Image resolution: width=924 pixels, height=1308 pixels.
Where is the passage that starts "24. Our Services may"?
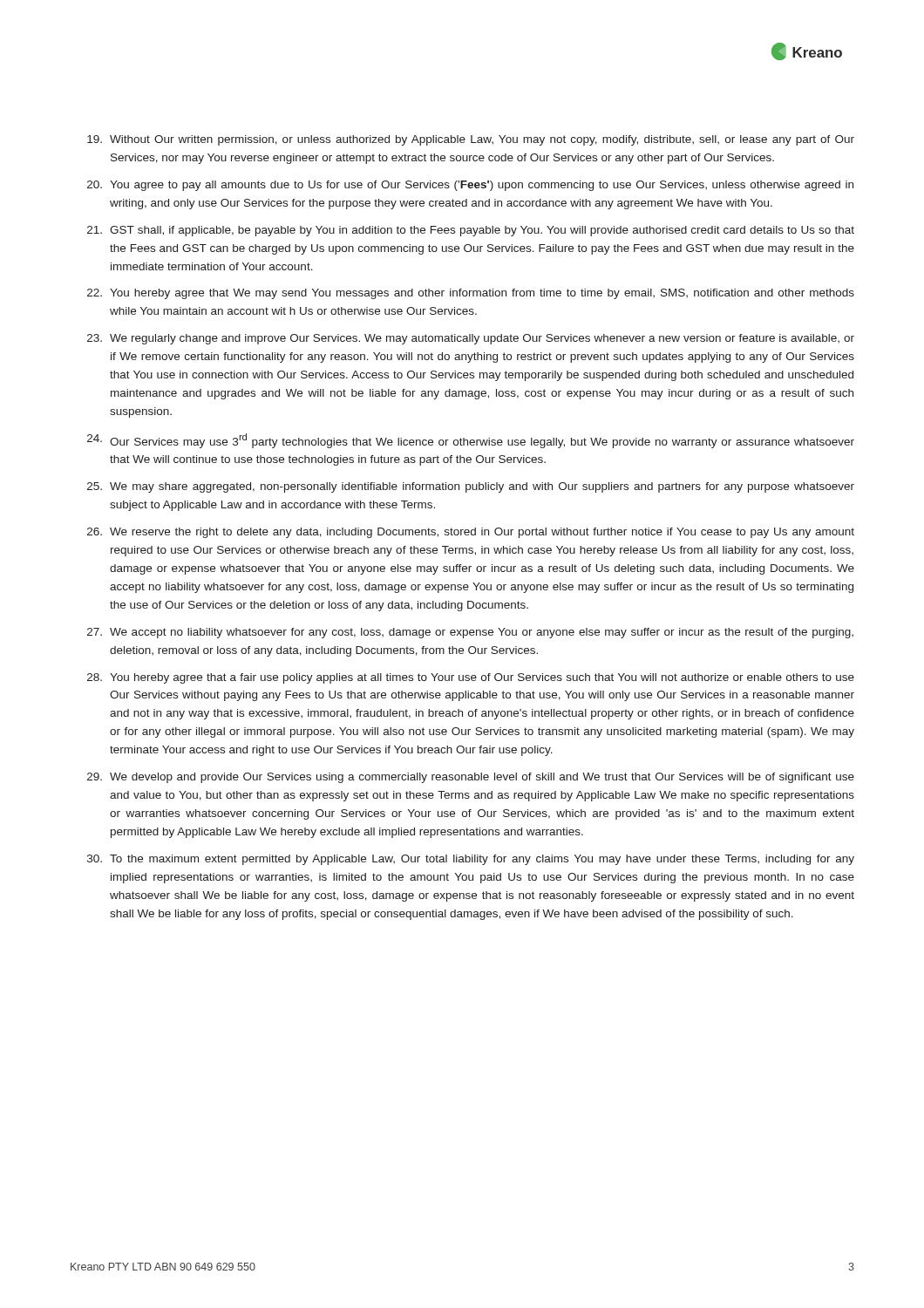(x=462, y=450)
